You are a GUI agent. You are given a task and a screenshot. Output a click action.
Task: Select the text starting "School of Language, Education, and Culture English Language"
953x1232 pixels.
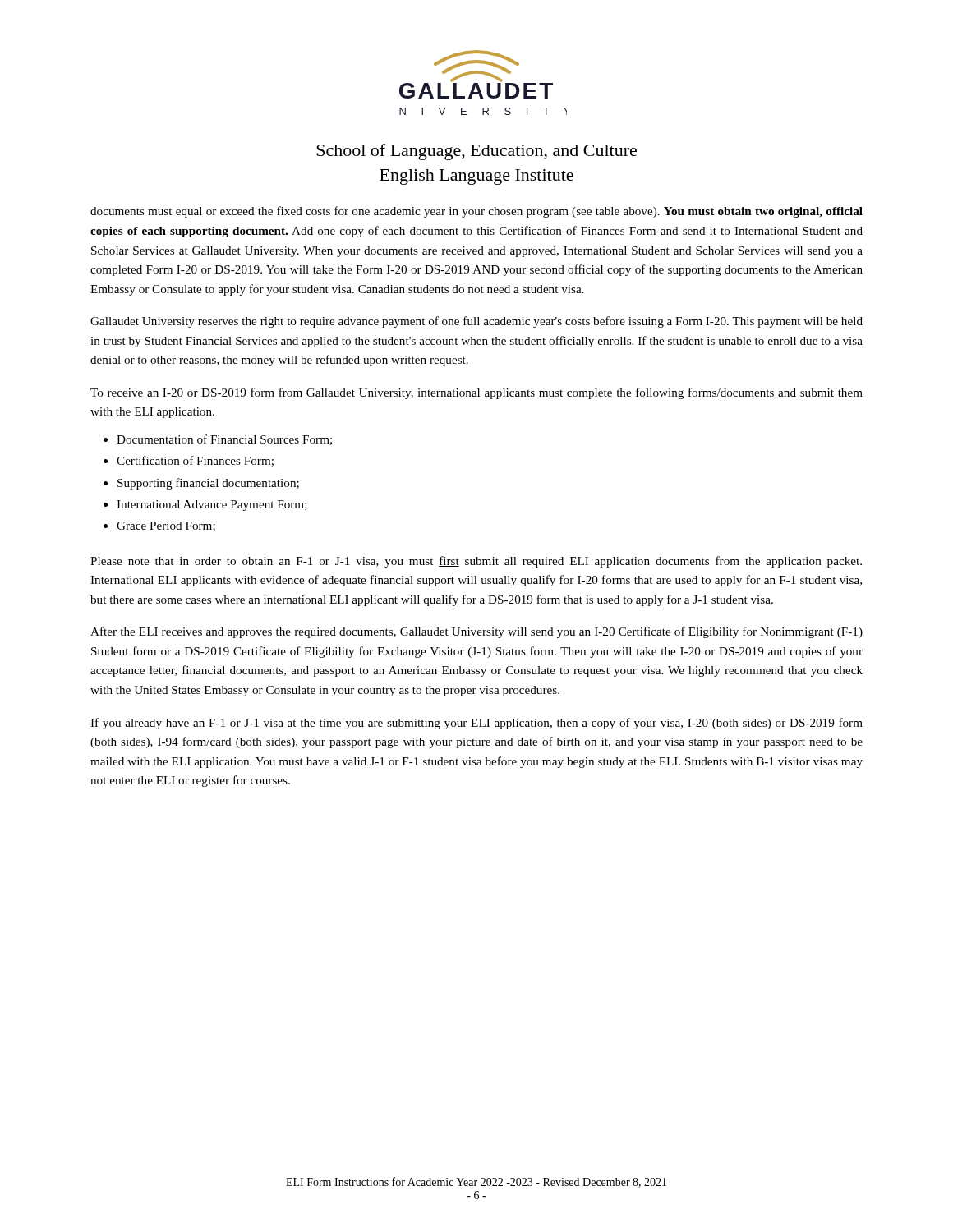tap(476, 162)
